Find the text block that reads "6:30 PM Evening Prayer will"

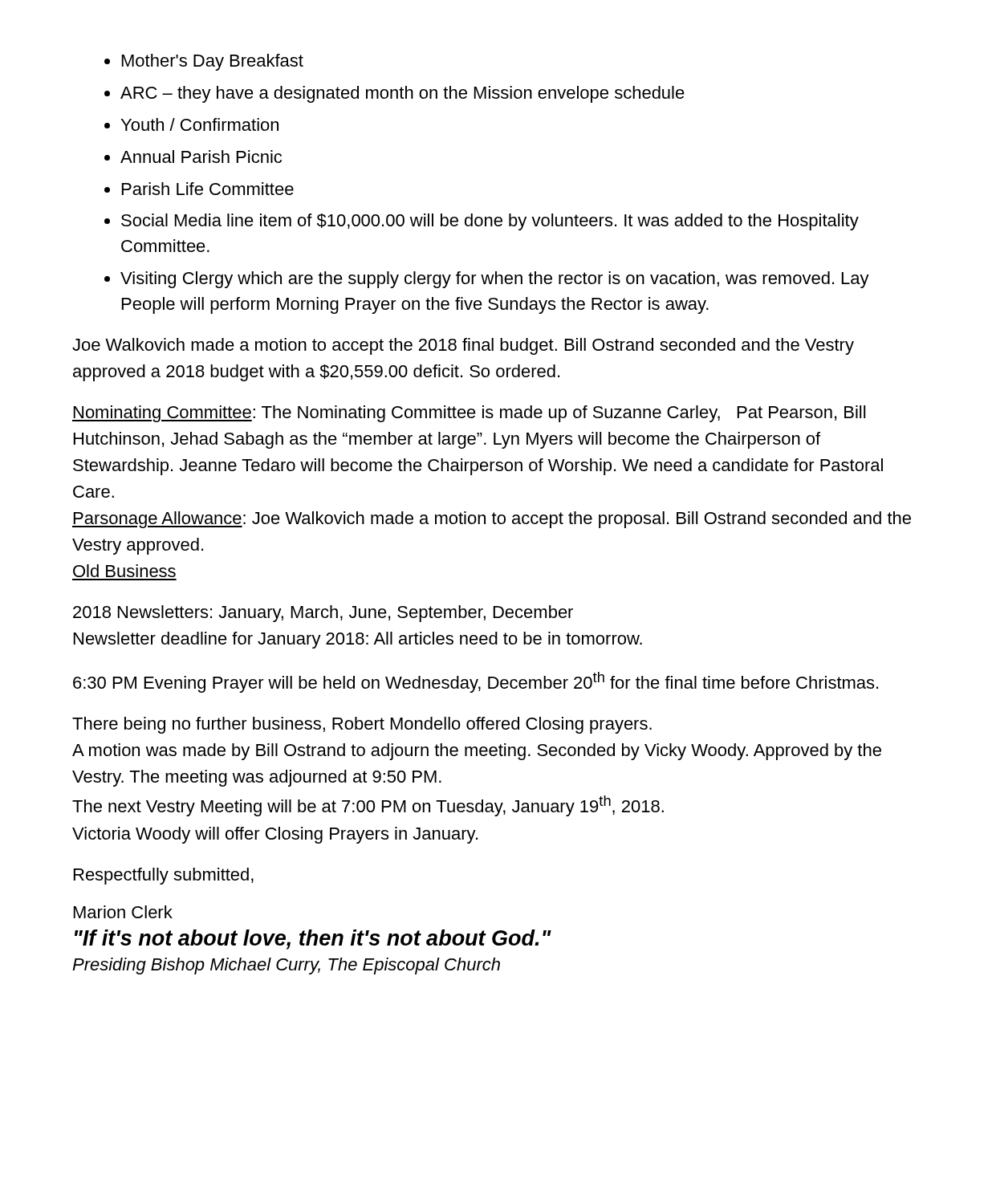(x=476, y=681)
